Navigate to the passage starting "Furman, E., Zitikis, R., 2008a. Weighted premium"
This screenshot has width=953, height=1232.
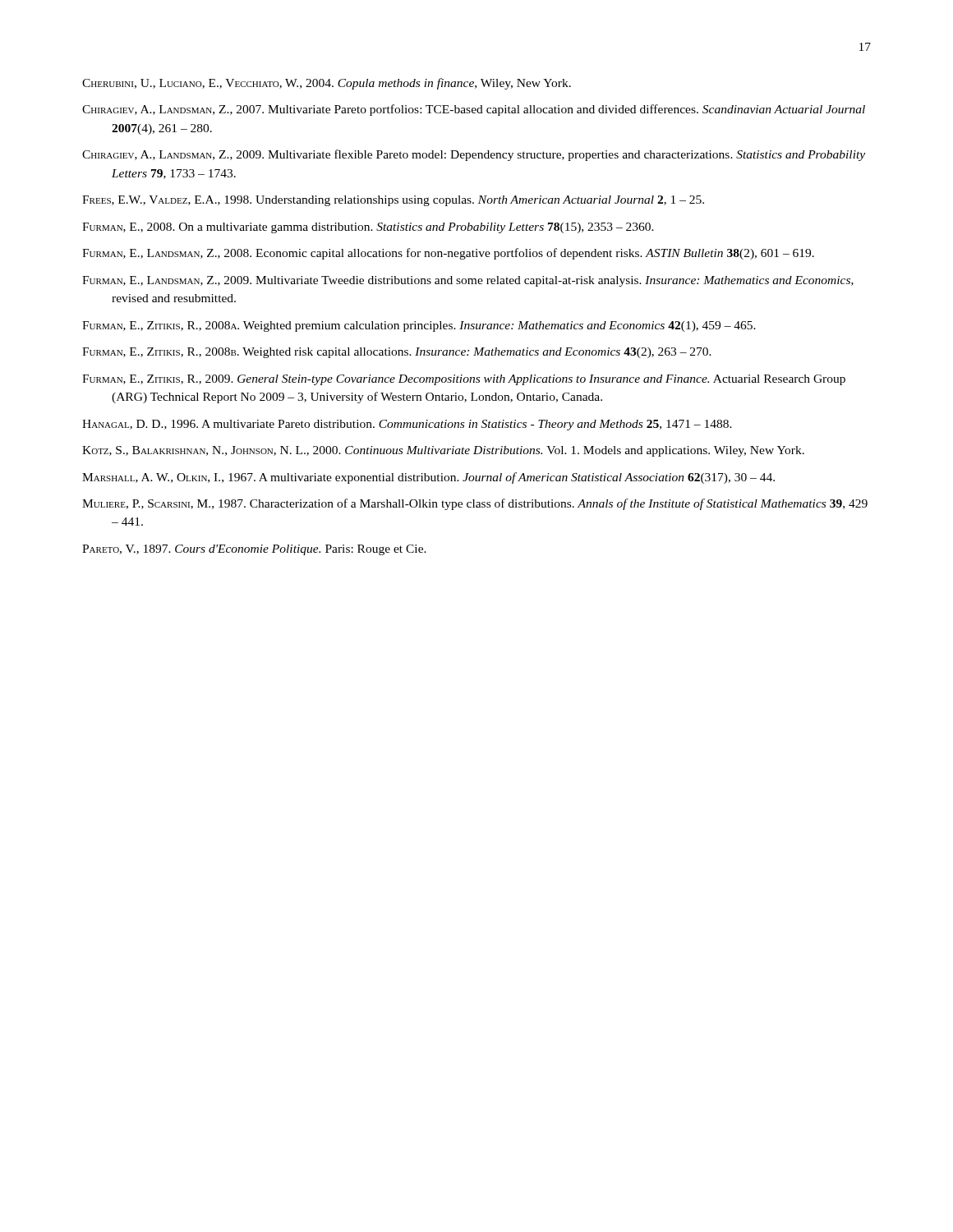[419, 325]
